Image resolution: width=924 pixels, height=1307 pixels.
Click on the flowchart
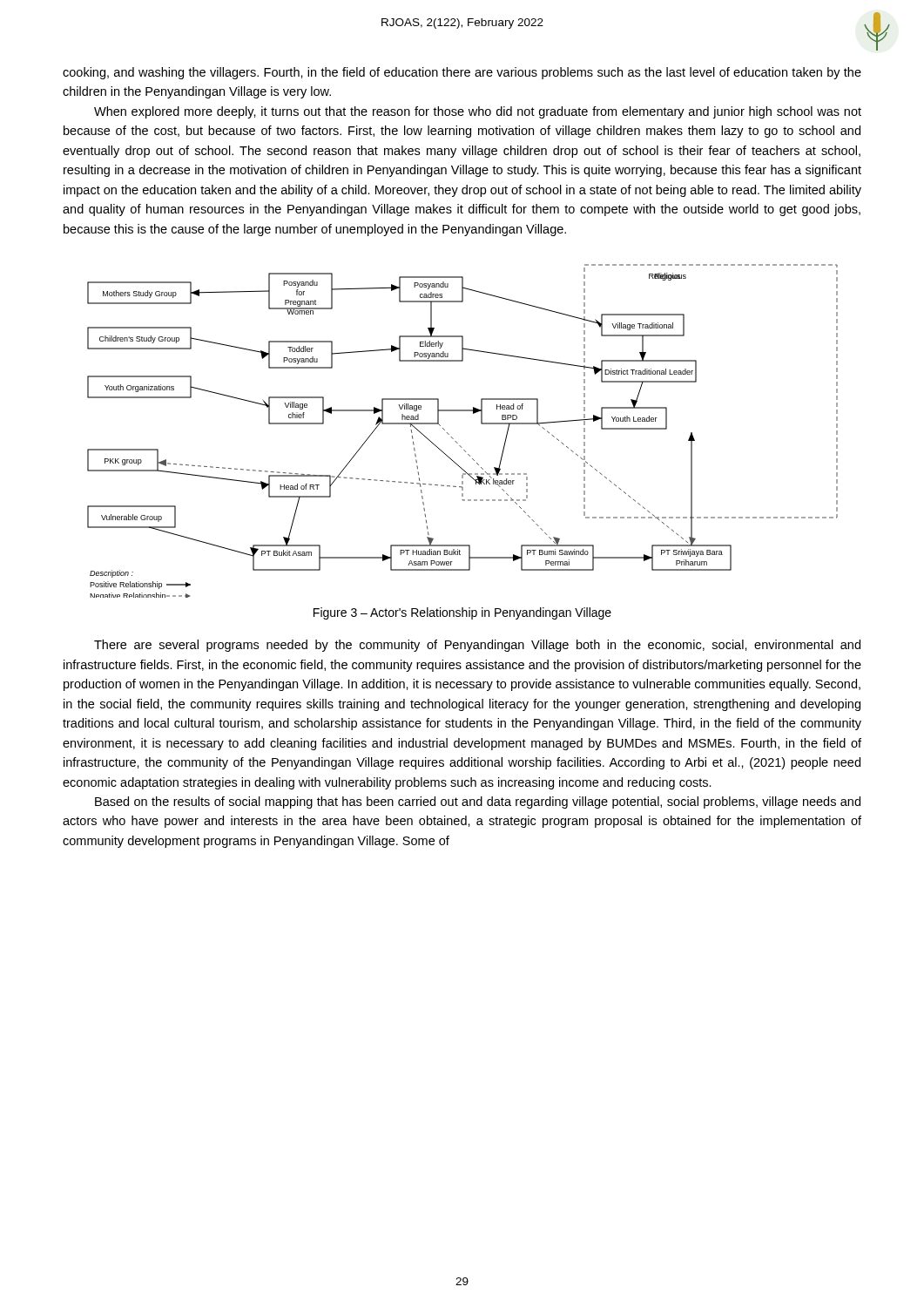click(462, 429)
